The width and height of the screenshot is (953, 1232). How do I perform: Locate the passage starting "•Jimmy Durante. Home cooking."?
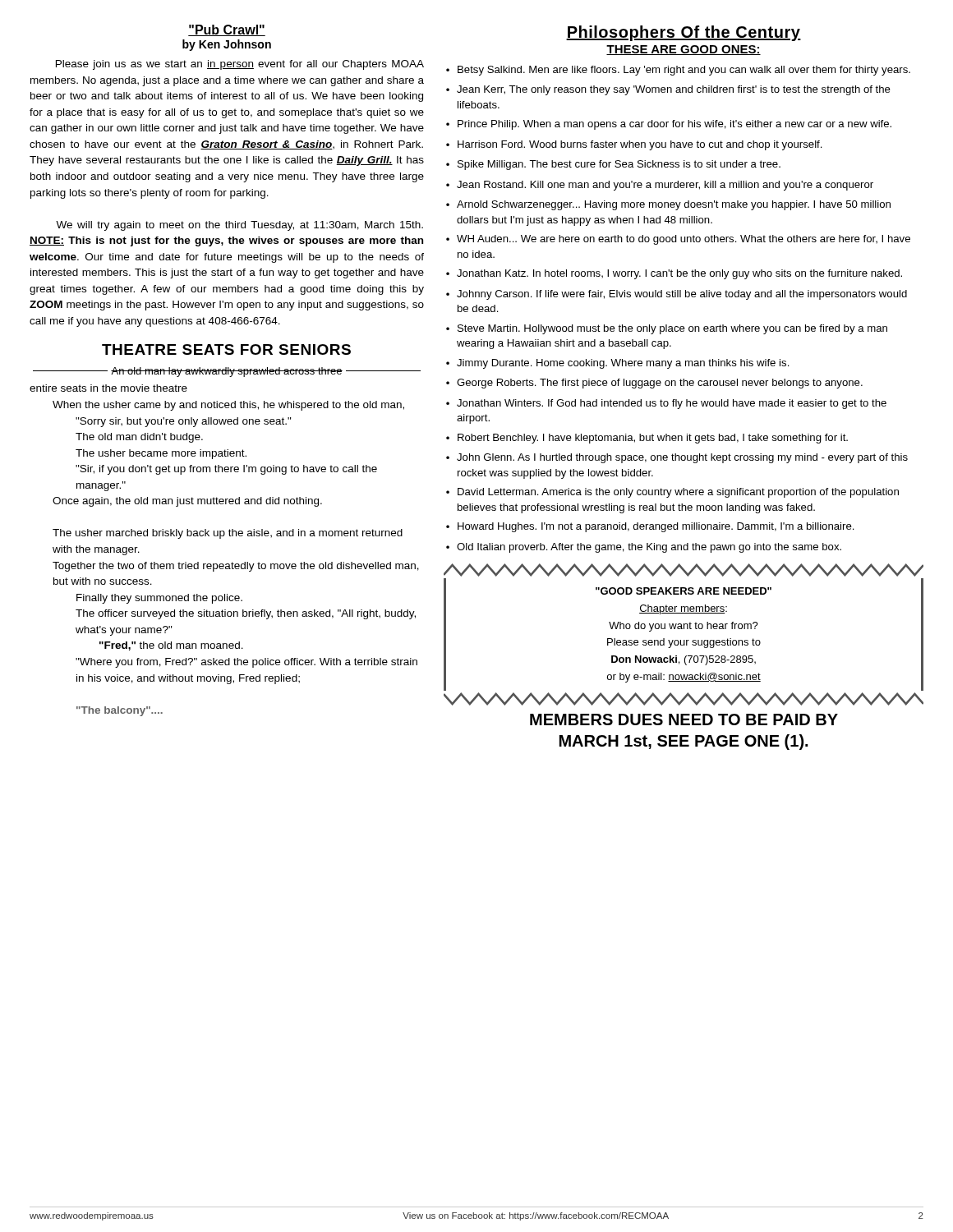pos(617,363)
